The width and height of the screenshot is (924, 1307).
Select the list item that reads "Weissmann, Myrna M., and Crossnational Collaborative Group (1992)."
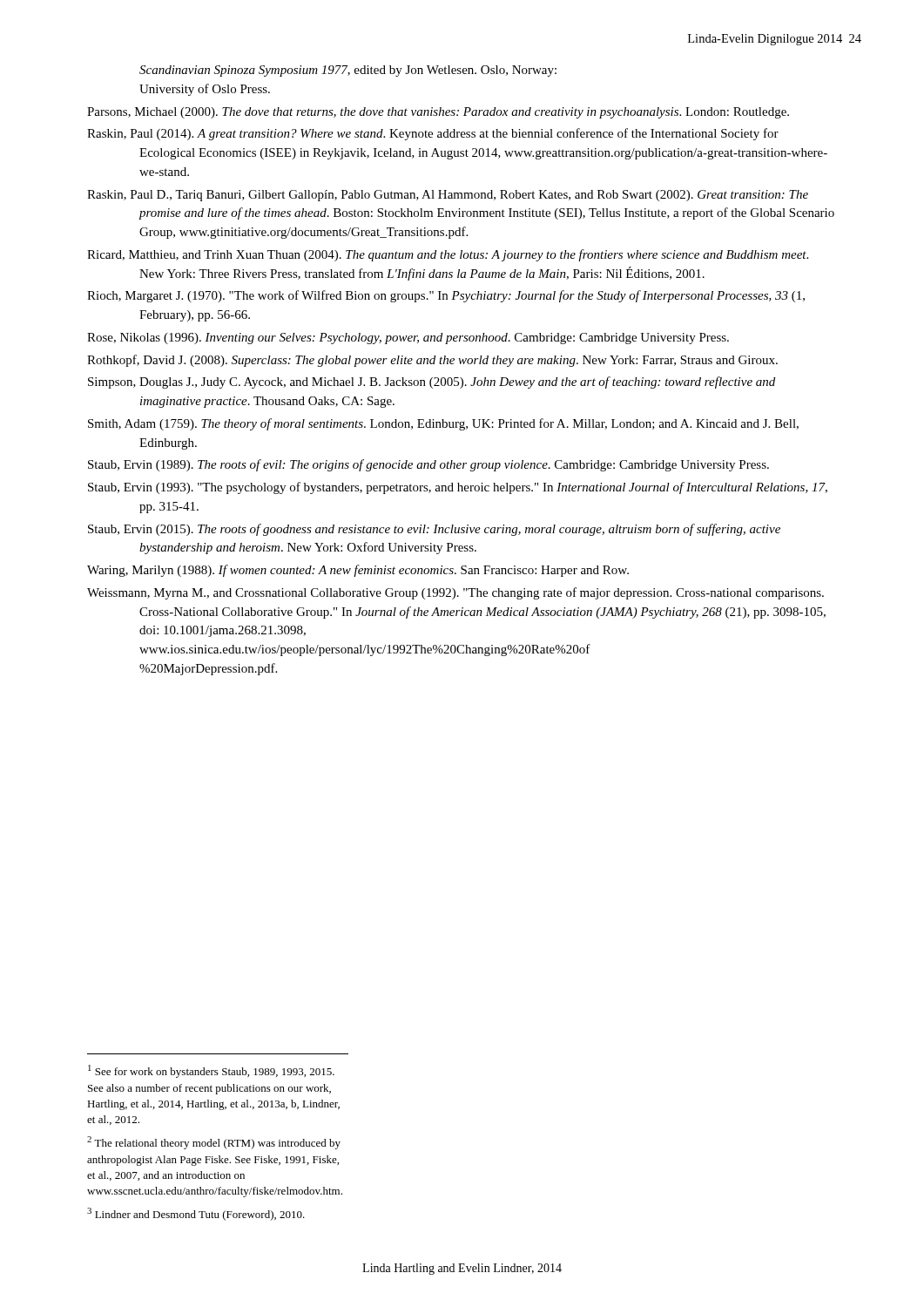click(455, 593)
